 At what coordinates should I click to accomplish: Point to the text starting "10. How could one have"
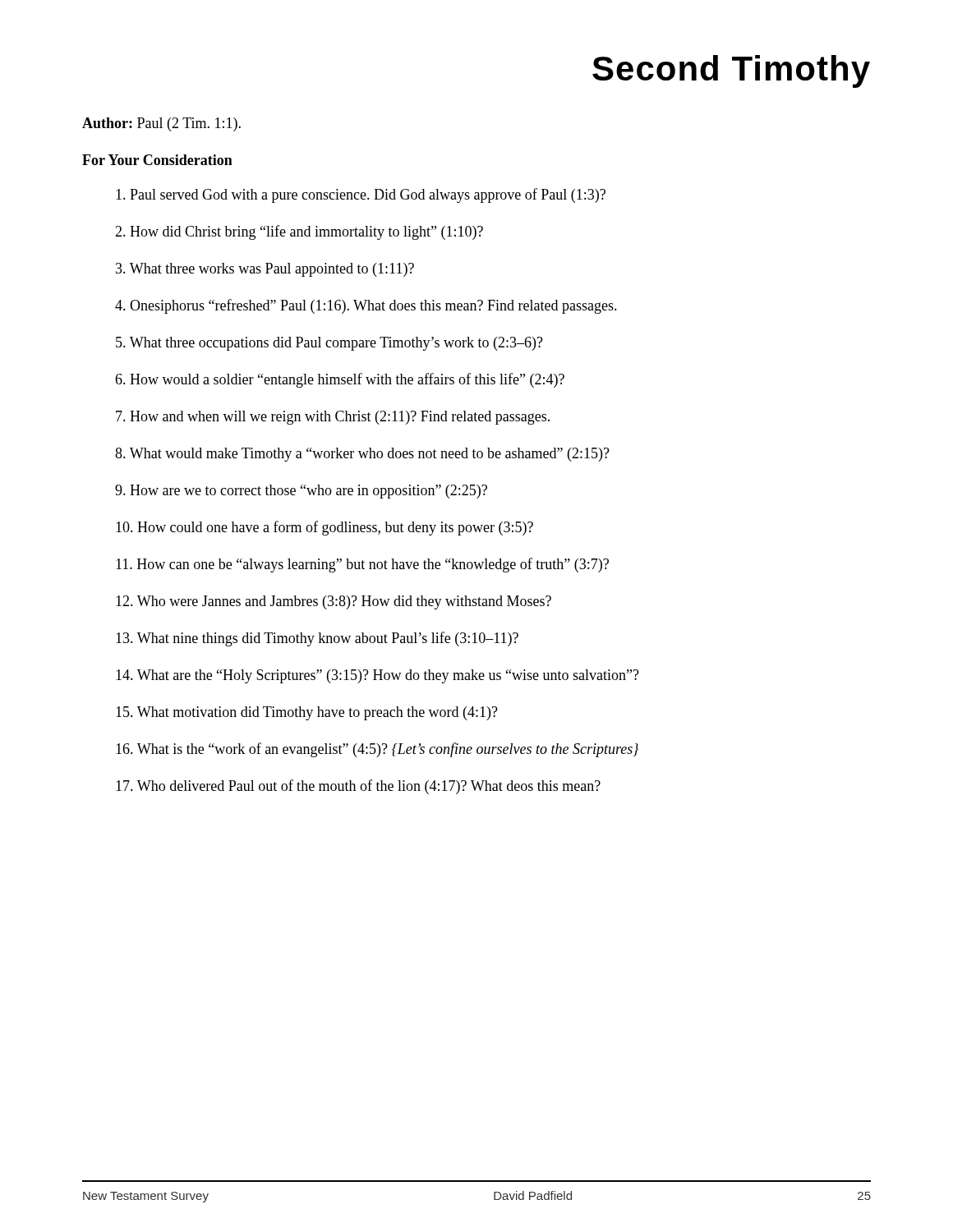tap(324, 527)
